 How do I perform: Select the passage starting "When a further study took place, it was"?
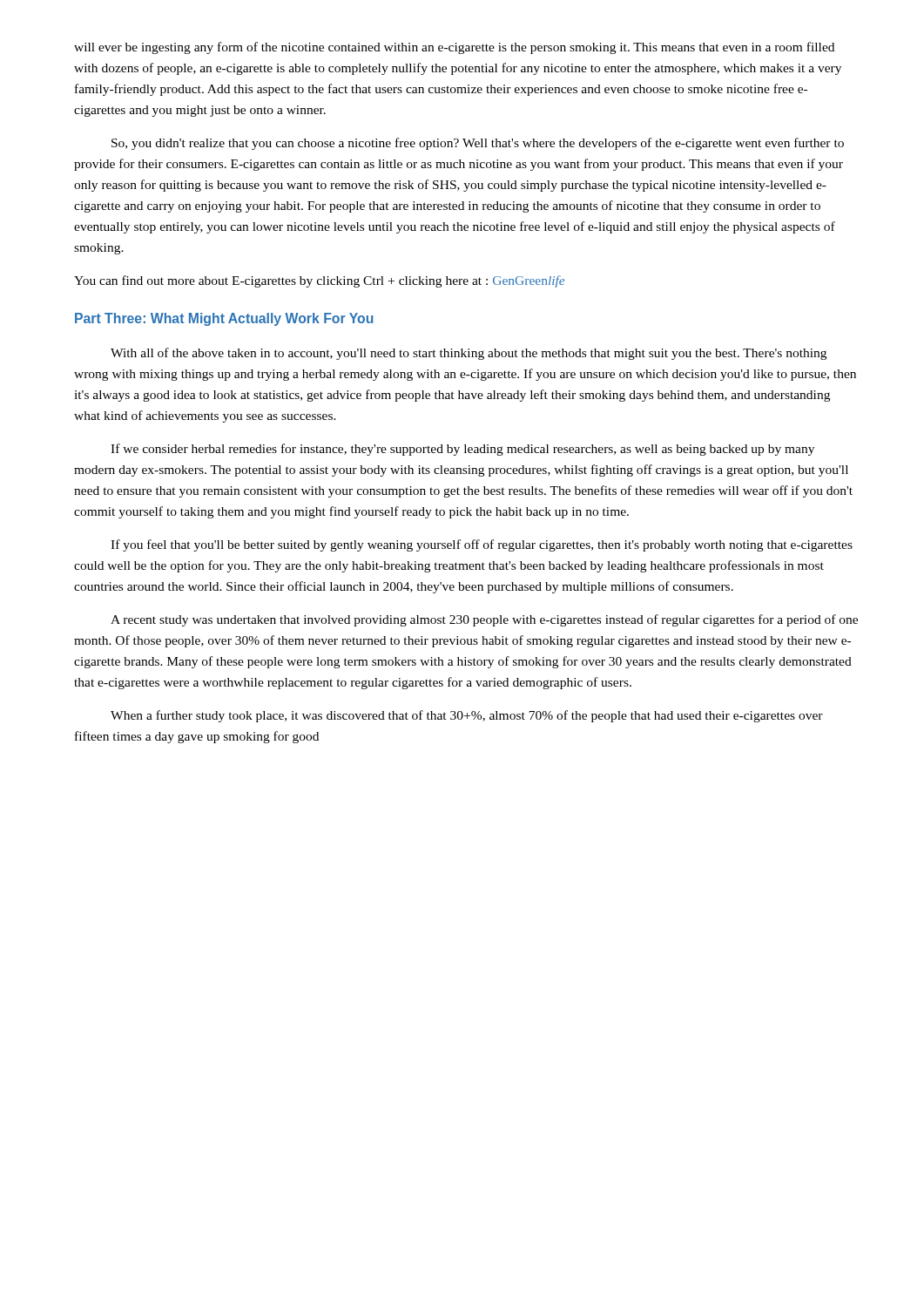coord(448,725)
